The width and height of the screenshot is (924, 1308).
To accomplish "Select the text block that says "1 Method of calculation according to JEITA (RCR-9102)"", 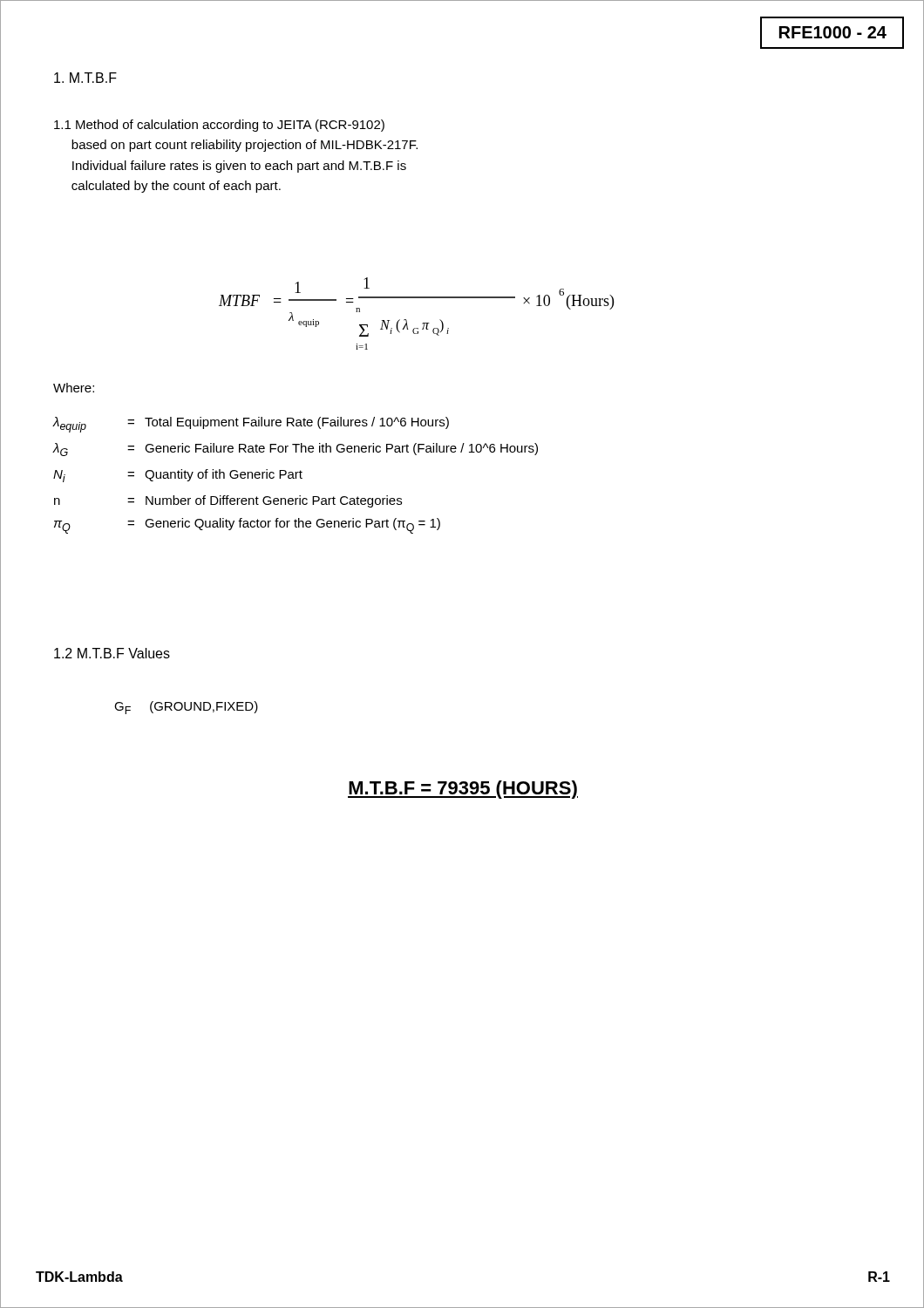I will point(236,155).
